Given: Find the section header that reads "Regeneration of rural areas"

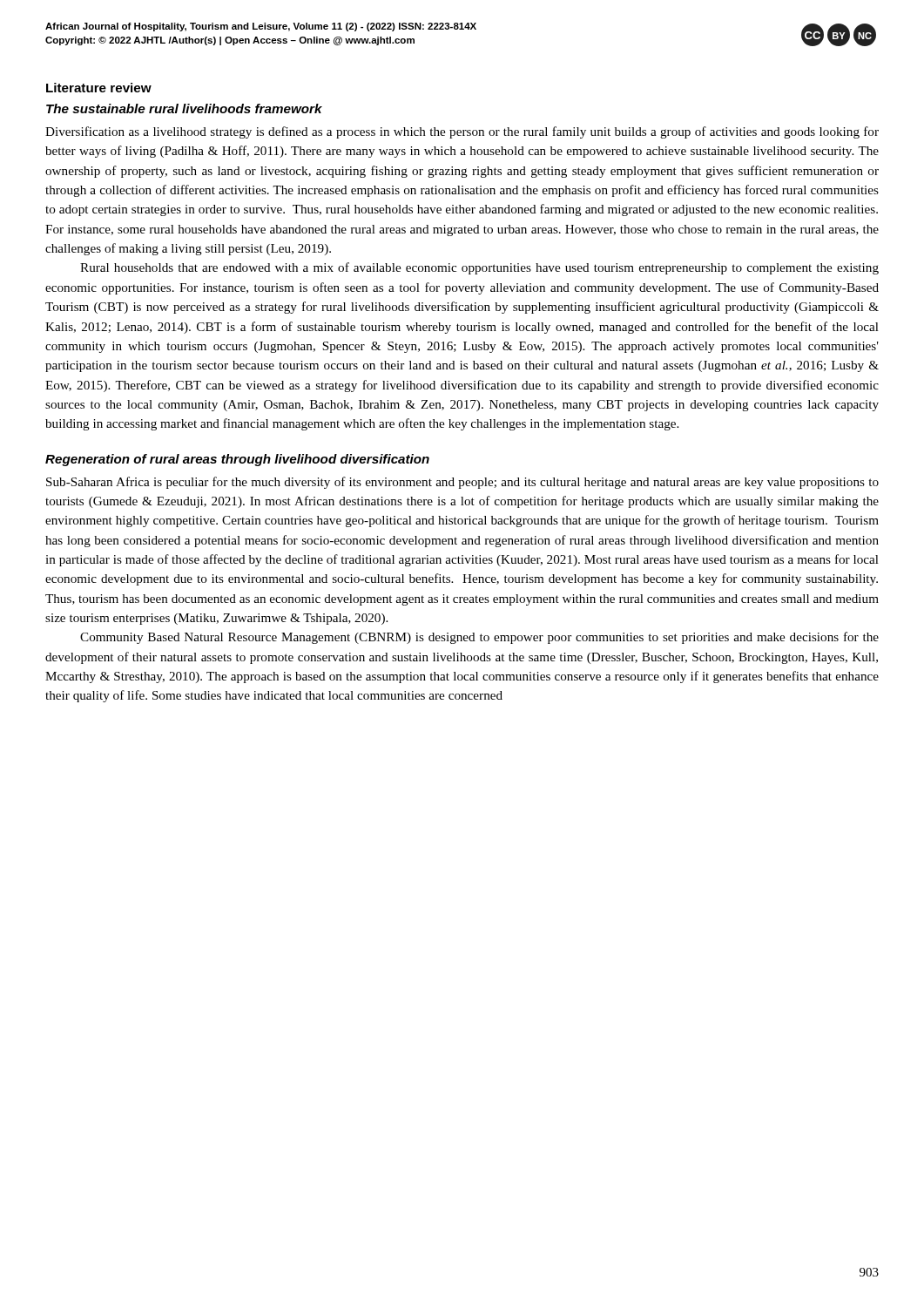Looking at the screenshot, I should tap(237, 460).
